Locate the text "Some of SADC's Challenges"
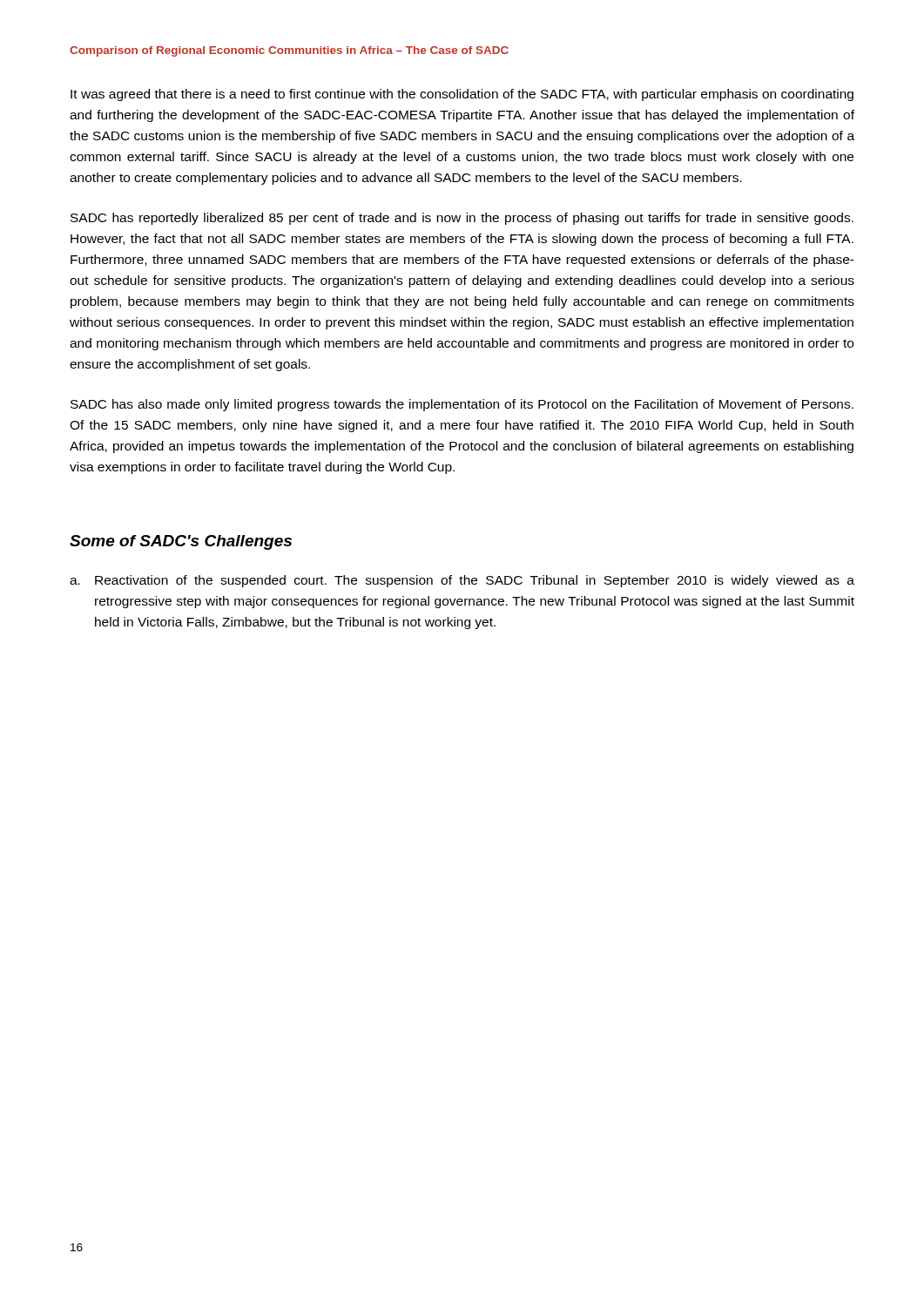 coord(181,541)
